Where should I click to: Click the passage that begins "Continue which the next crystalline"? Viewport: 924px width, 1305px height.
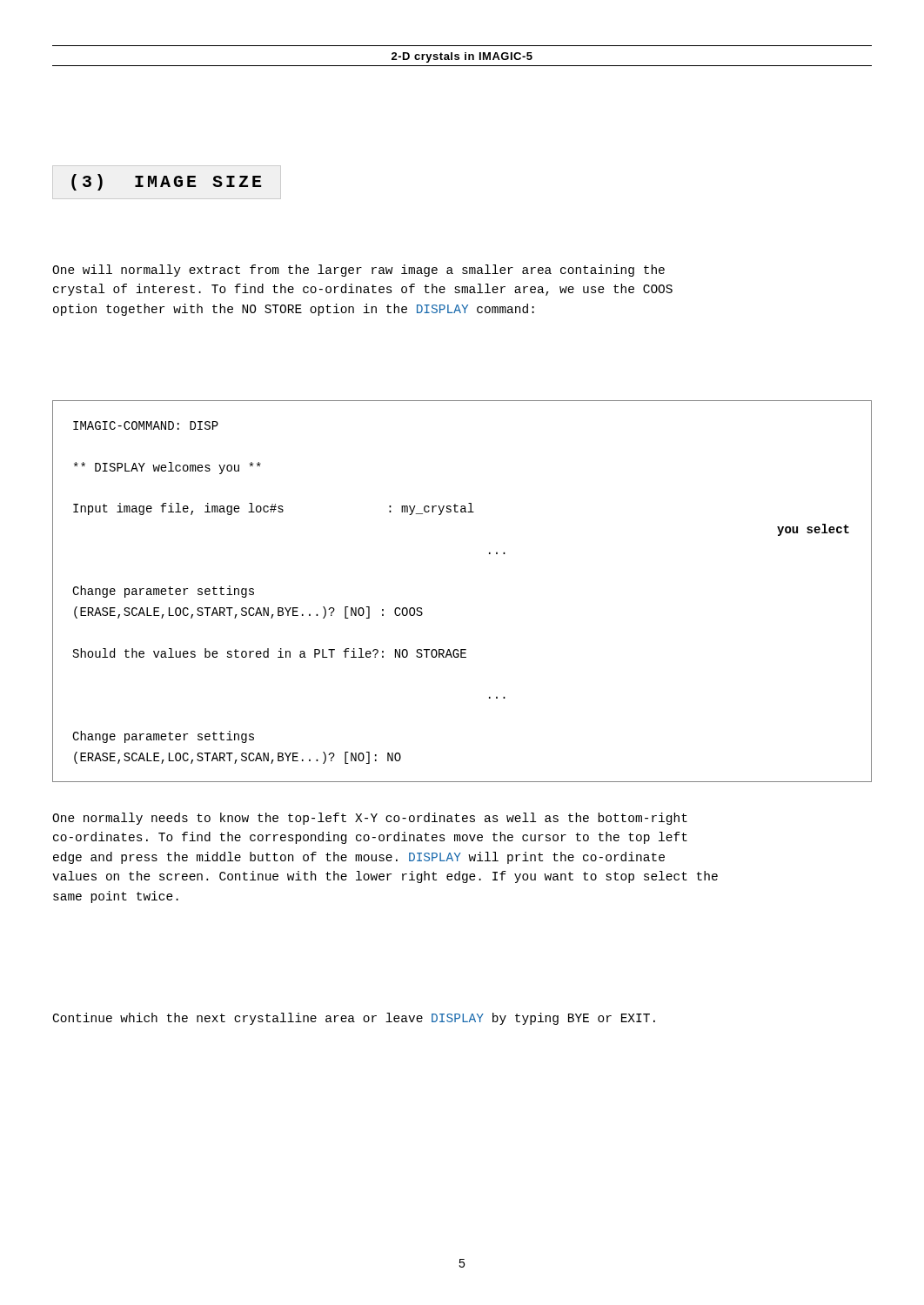click(x=355, y=1019)
